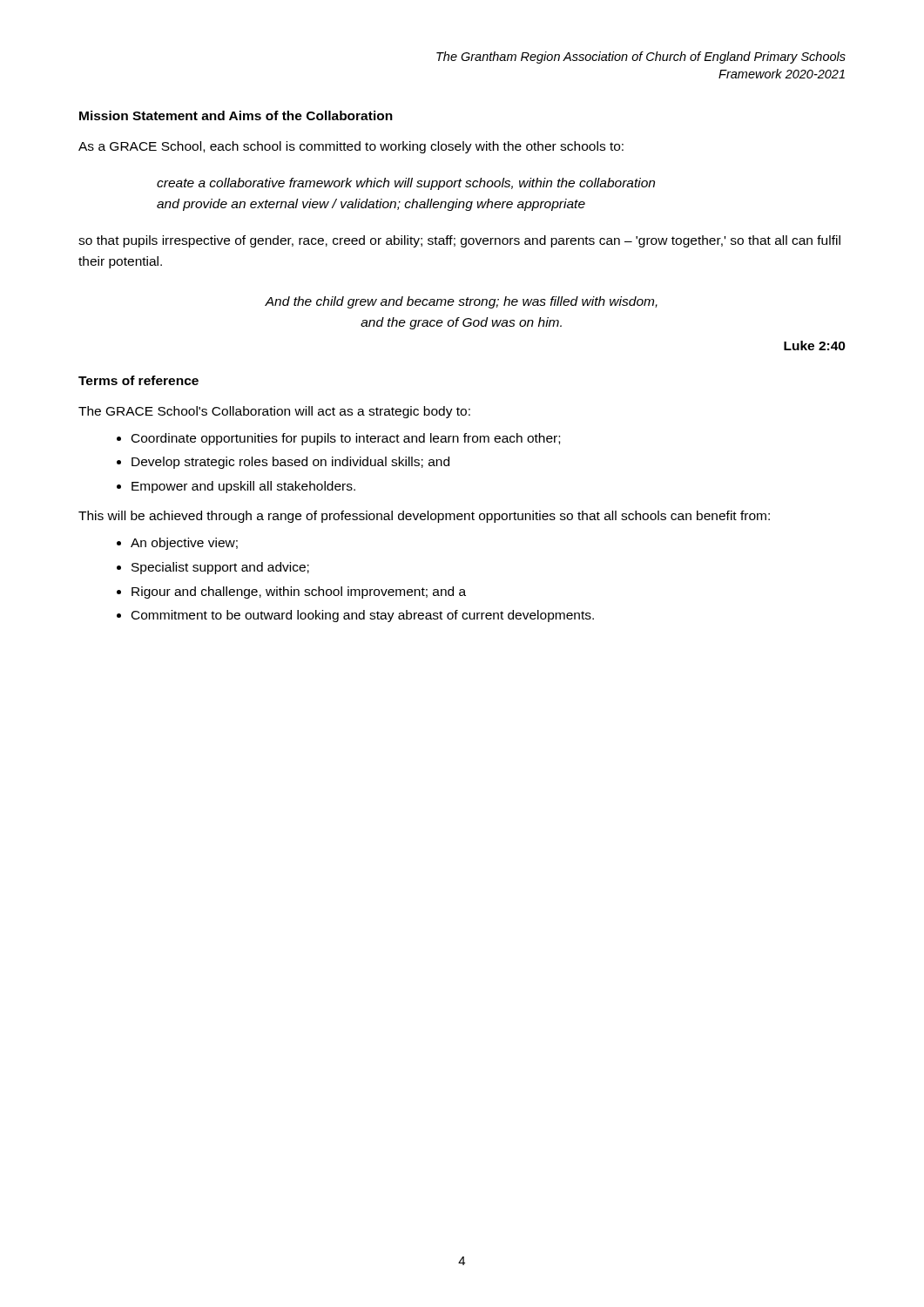Click on the list item with the text "Commitment to be outward"

(363, 615)
